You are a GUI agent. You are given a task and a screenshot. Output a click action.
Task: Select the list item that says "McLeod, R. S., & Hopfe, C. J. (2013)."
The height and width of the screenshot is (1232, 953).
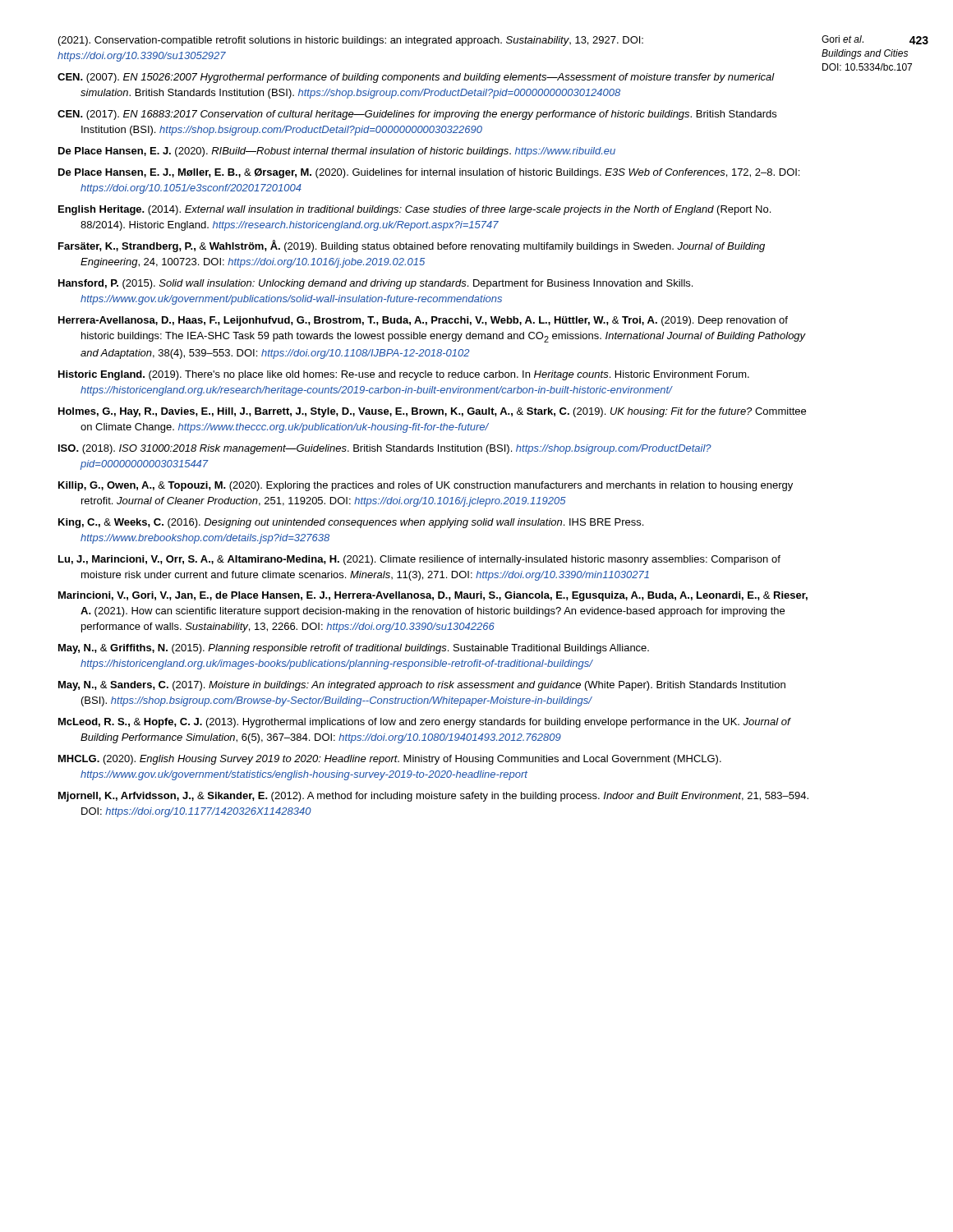pos(424,730)
